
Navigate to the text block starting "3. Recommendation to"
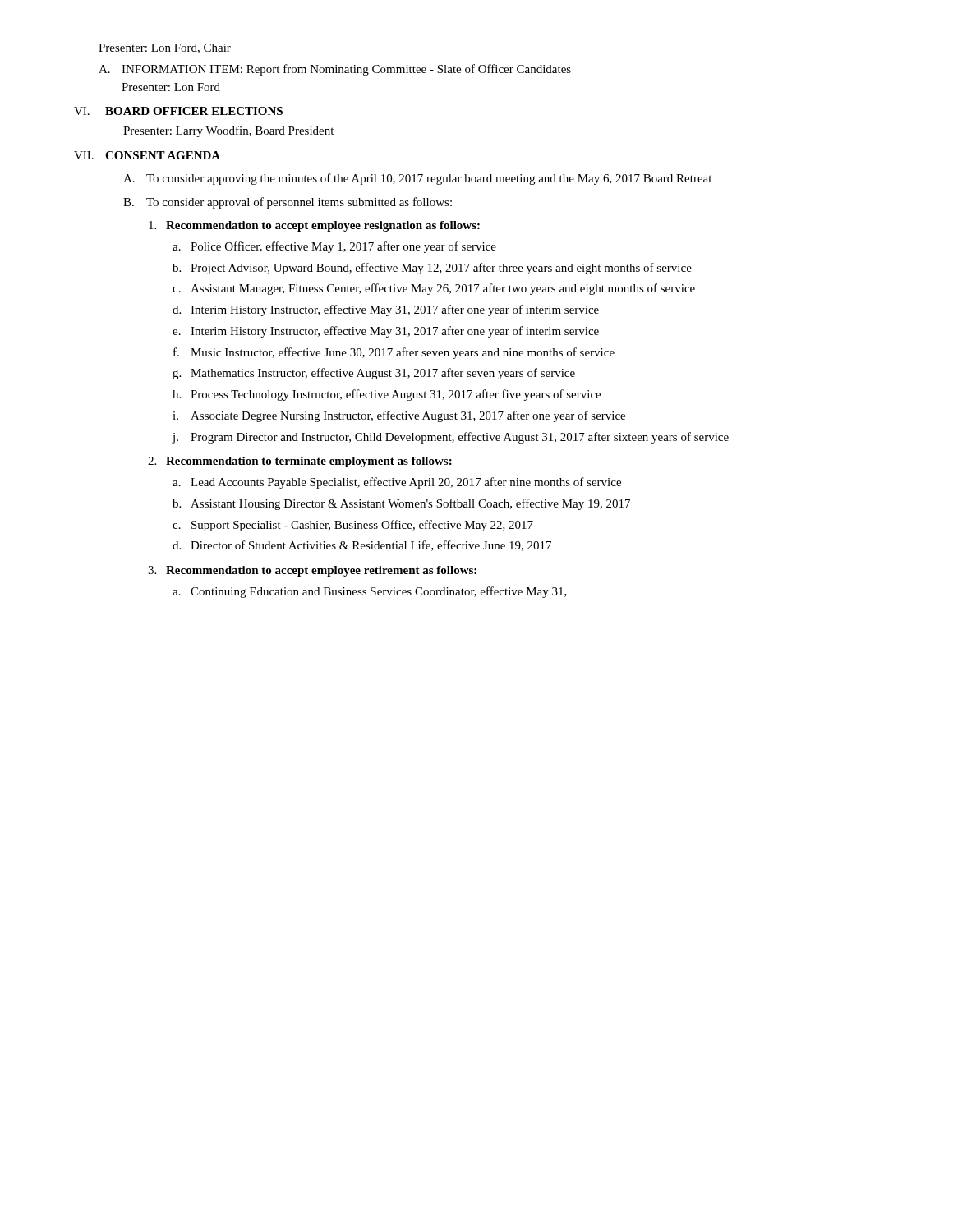click(x=312, y=571)
